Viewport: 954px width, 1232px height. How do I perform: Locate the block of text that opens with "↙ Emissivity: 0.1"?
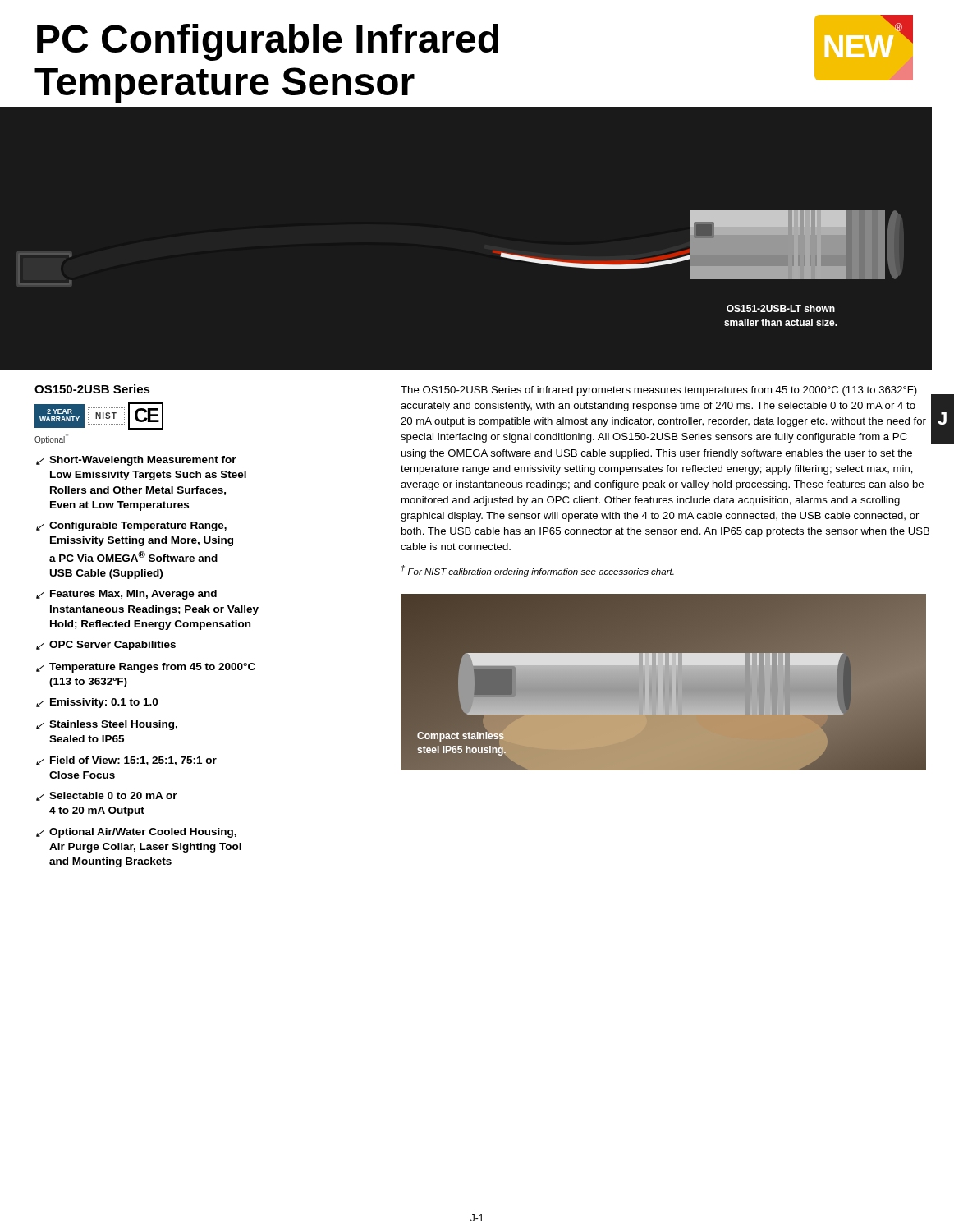point(96,703)
